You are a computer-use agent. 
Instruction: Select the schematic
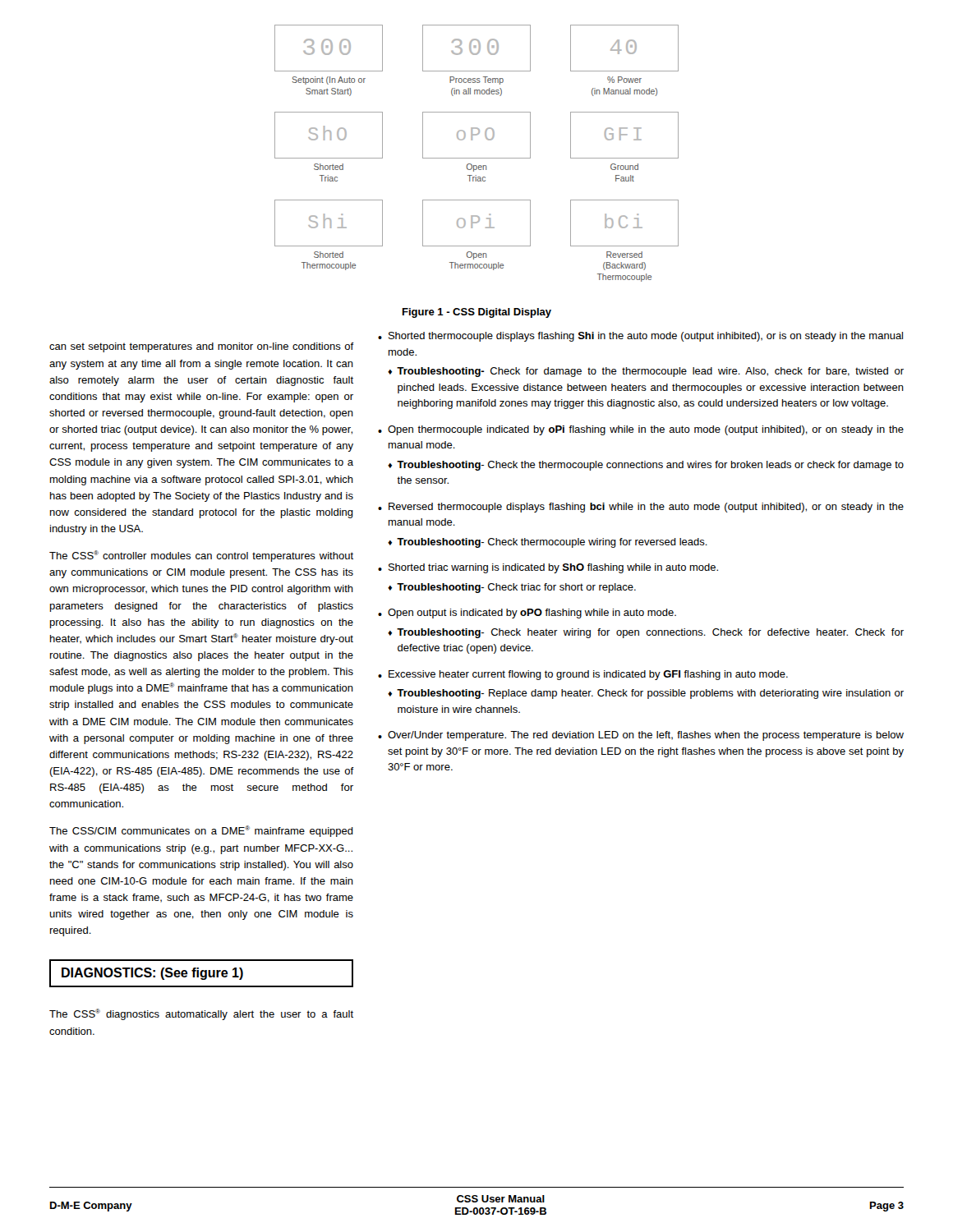pyautogui.click(x=476, y=161)
